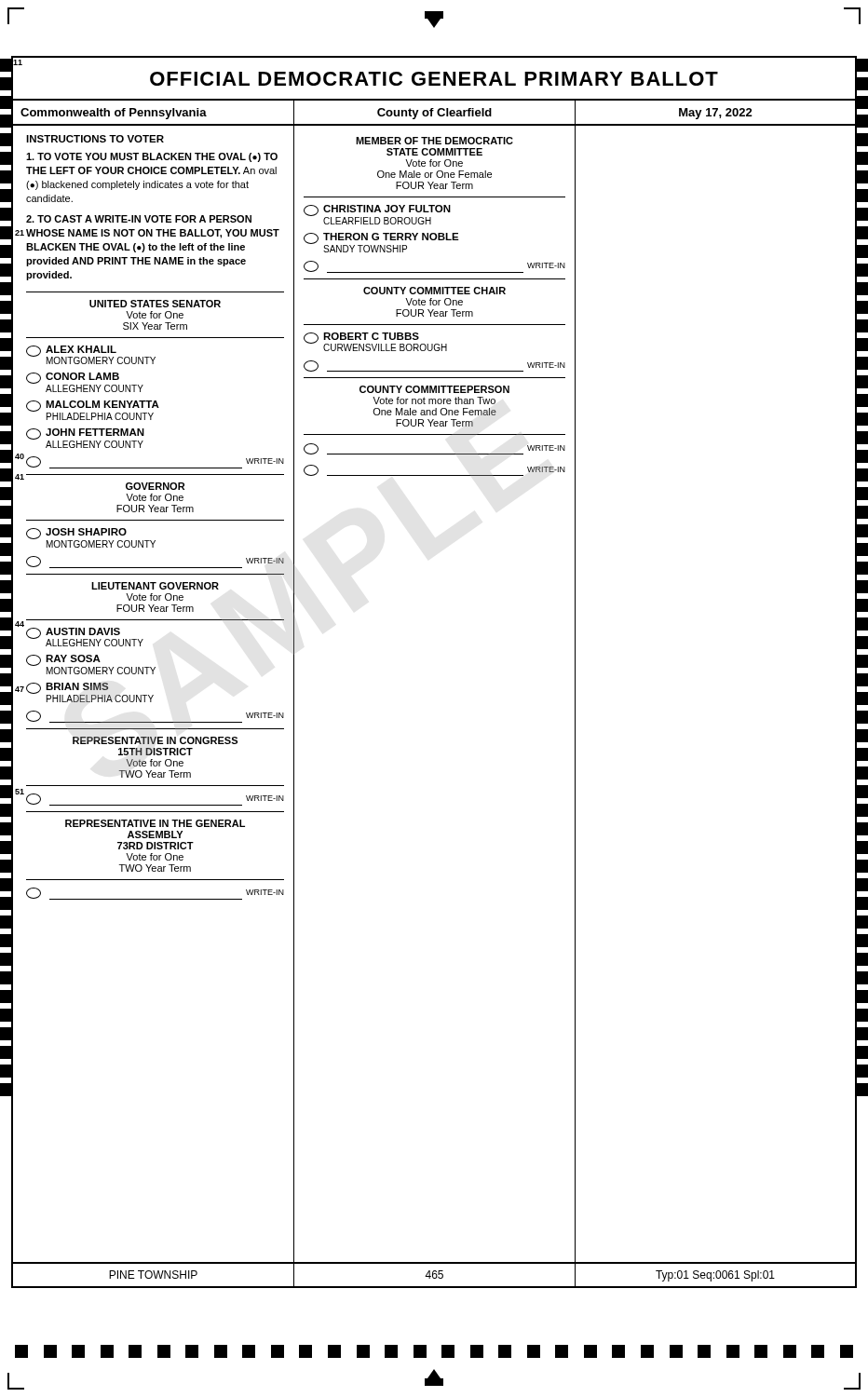Image resolution: width=868 pixels, height=1397 pixels.
Task: Select the element starting "UNITED STATES SENATOR"
Action: 155,314
